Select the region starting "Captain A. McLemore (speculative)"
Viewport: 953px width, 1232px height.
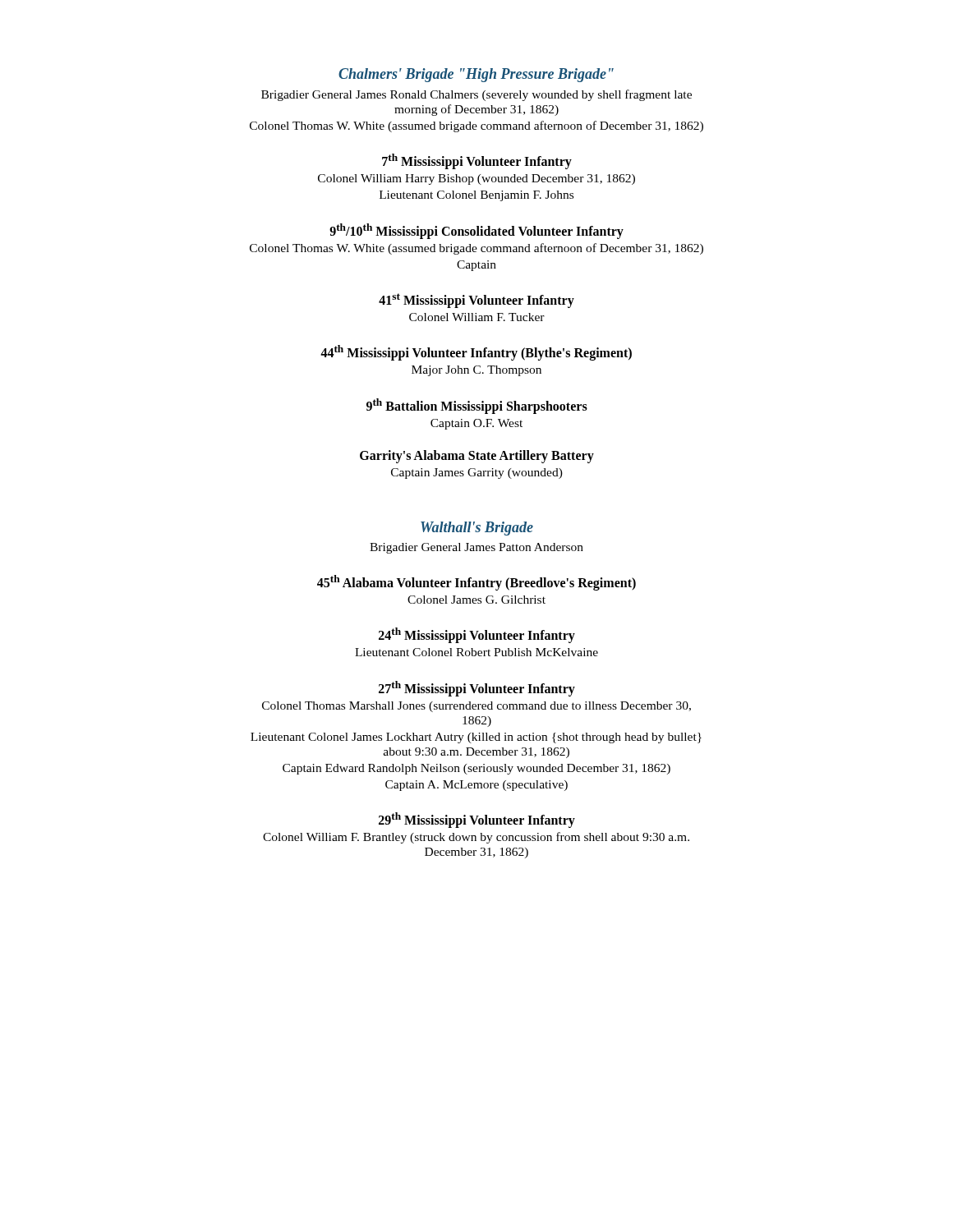point(476,784)
